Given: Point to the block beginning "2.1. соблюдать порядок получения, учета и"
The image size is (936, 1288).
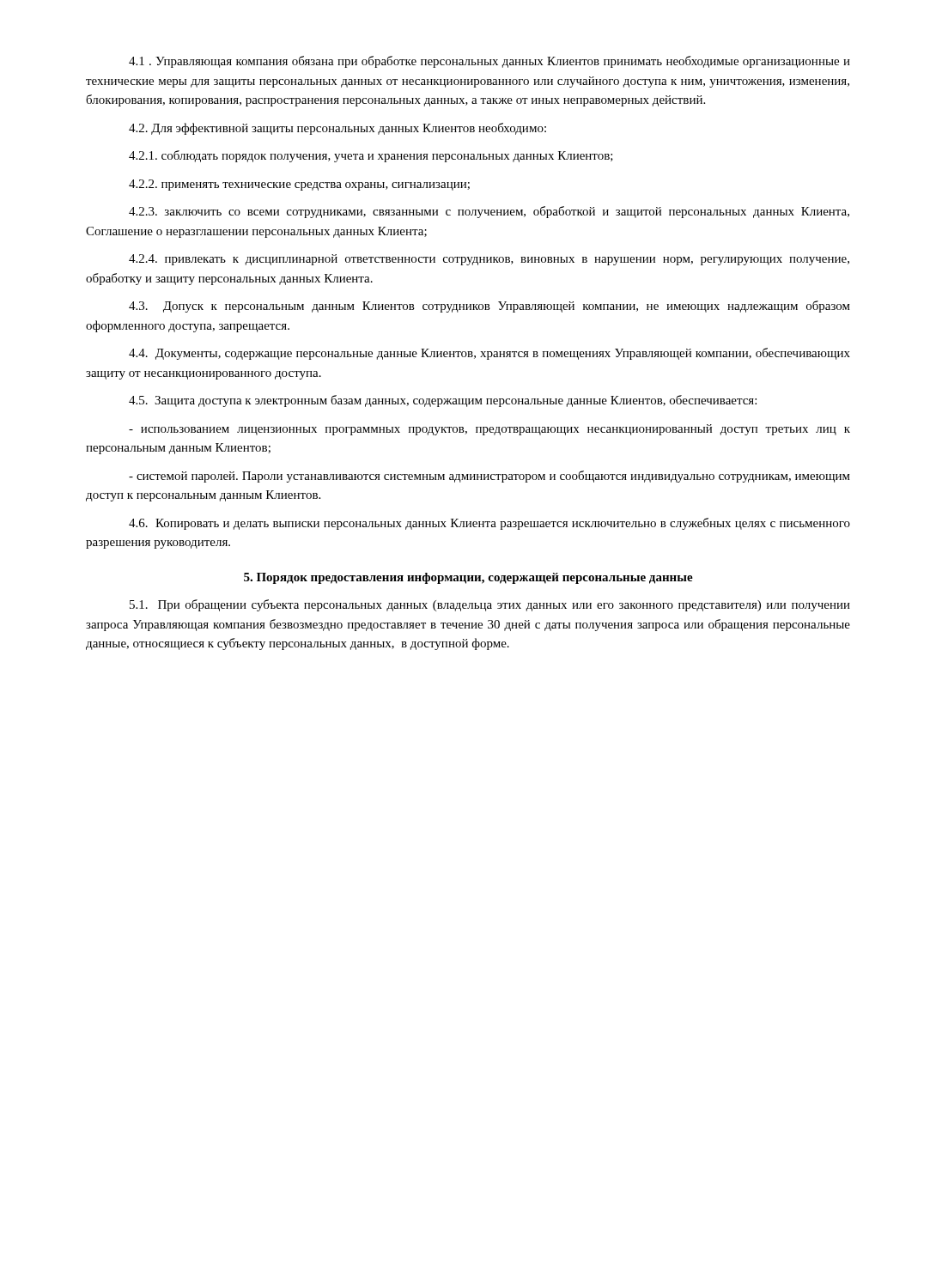Looking at the screenshot, I should click(371, 155).
